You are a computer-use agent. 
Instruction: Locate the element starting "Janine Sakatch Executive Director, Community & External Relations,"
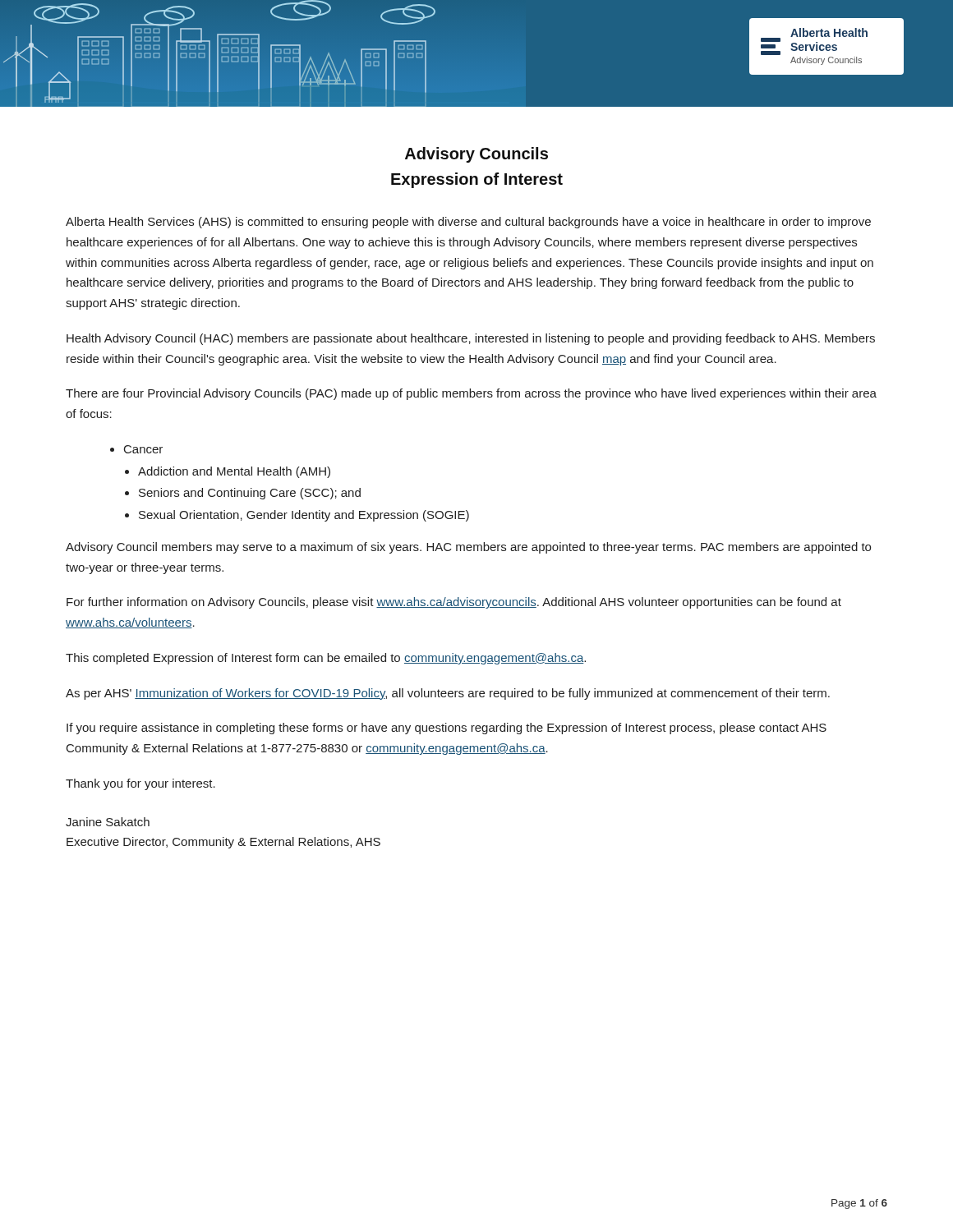point(223,831)
